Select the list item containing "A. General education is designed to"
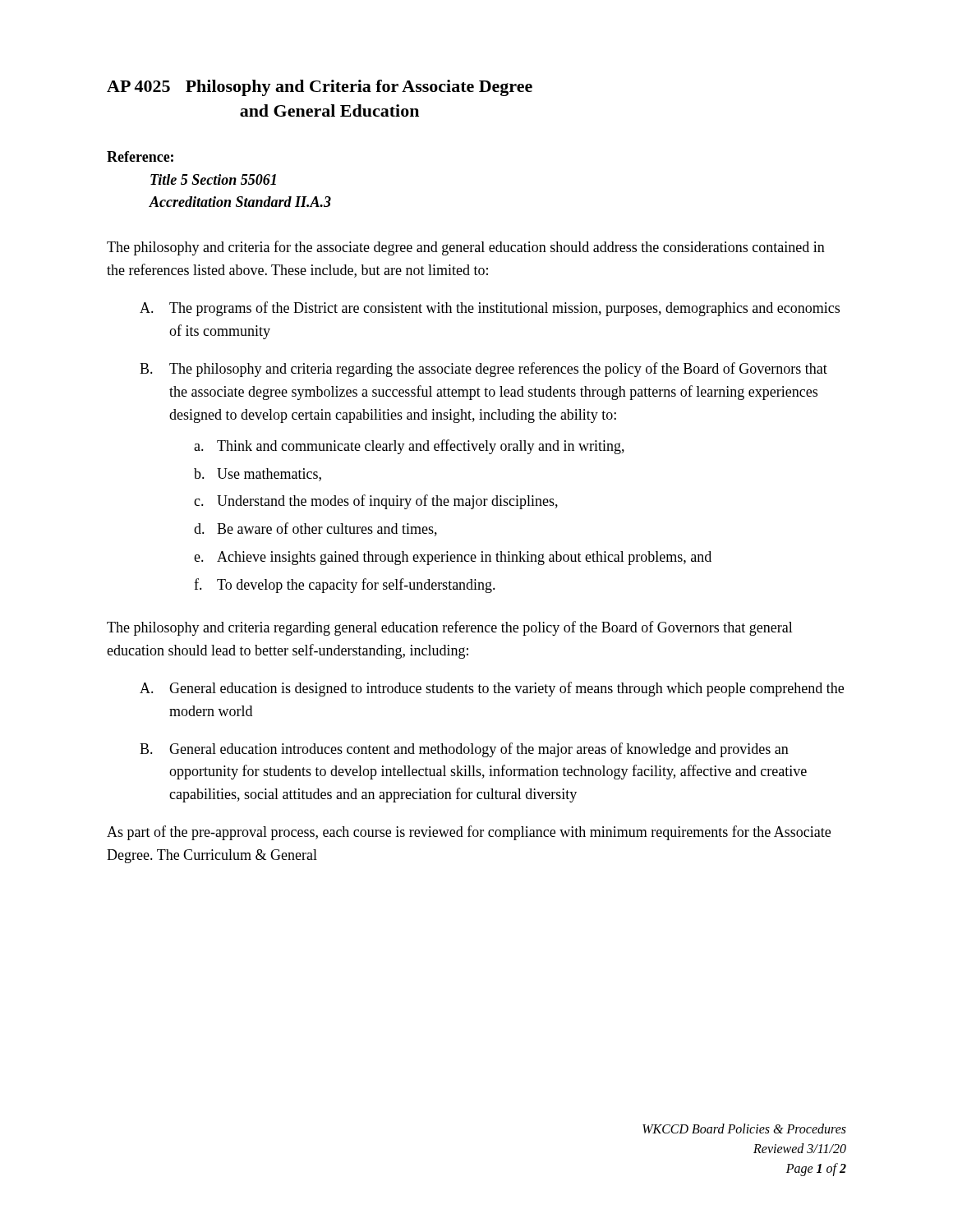Viewport: 953px width, 1232px height. point(493,700)
